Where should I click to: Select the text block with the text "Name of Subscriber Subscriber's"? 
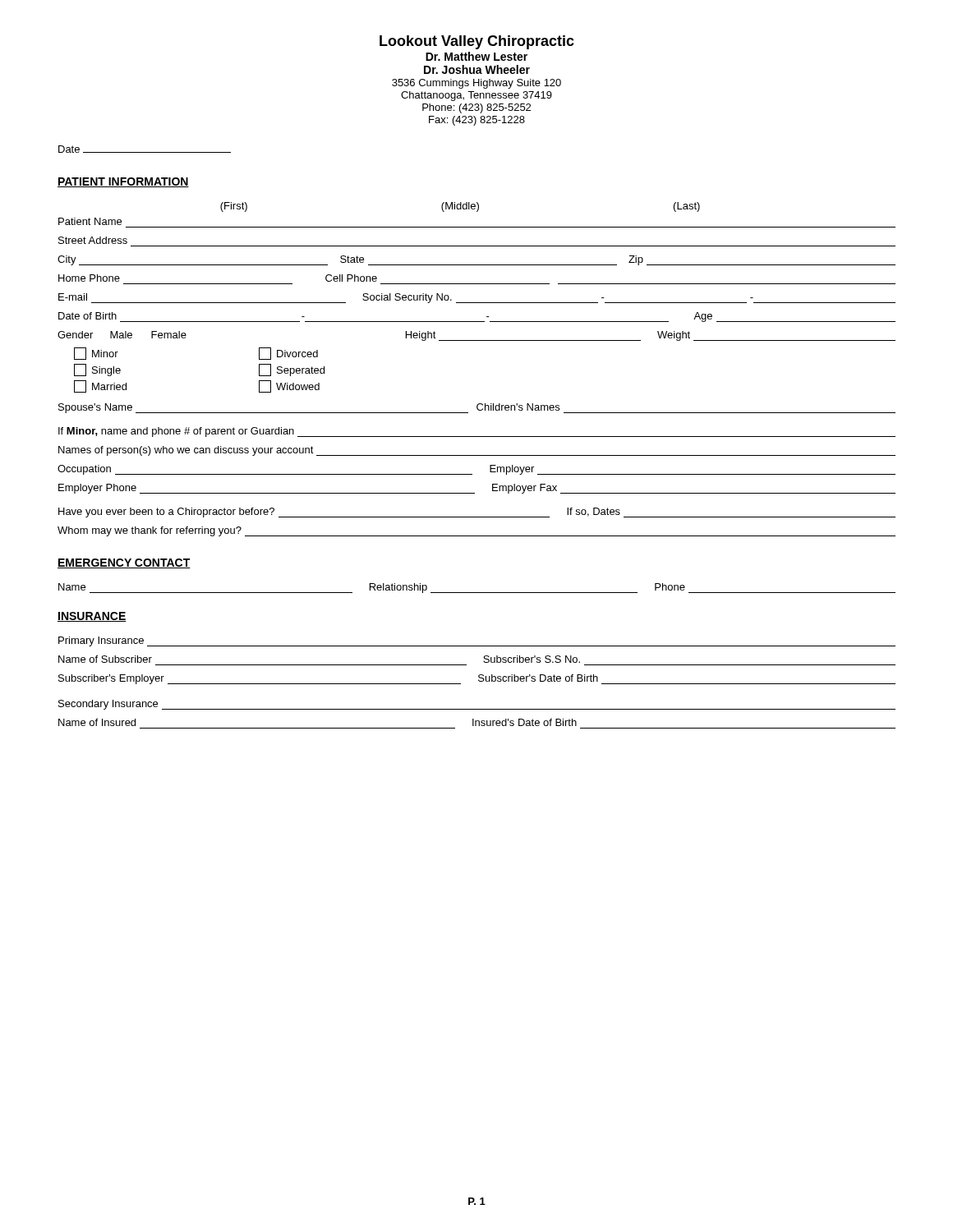coord(476,659)
